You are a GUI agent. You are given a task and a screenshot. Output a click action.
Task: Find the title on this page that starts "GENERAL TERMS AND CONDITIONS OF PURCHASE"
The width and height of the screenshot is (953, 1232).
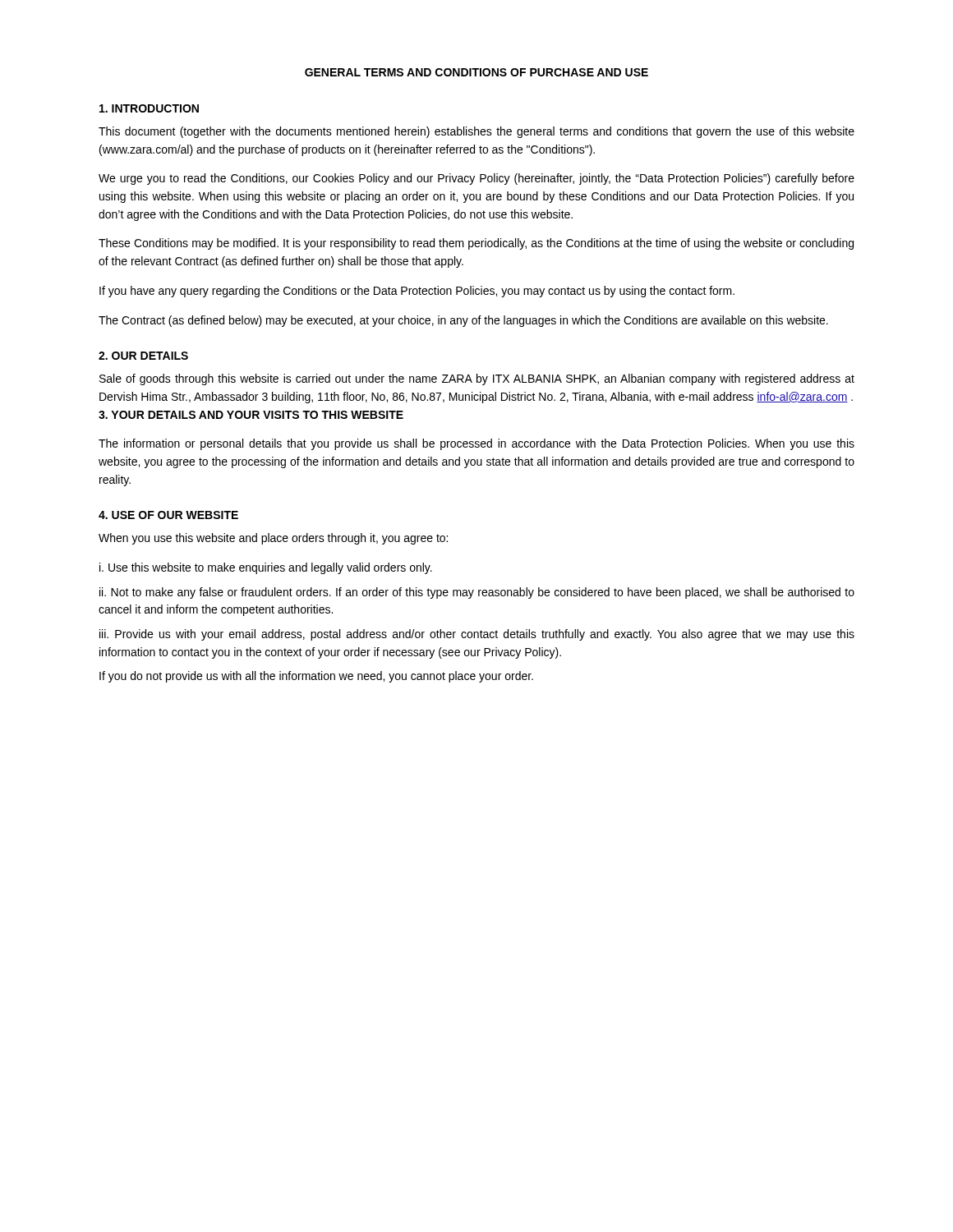pyautogui.click(x=476, y=72)
